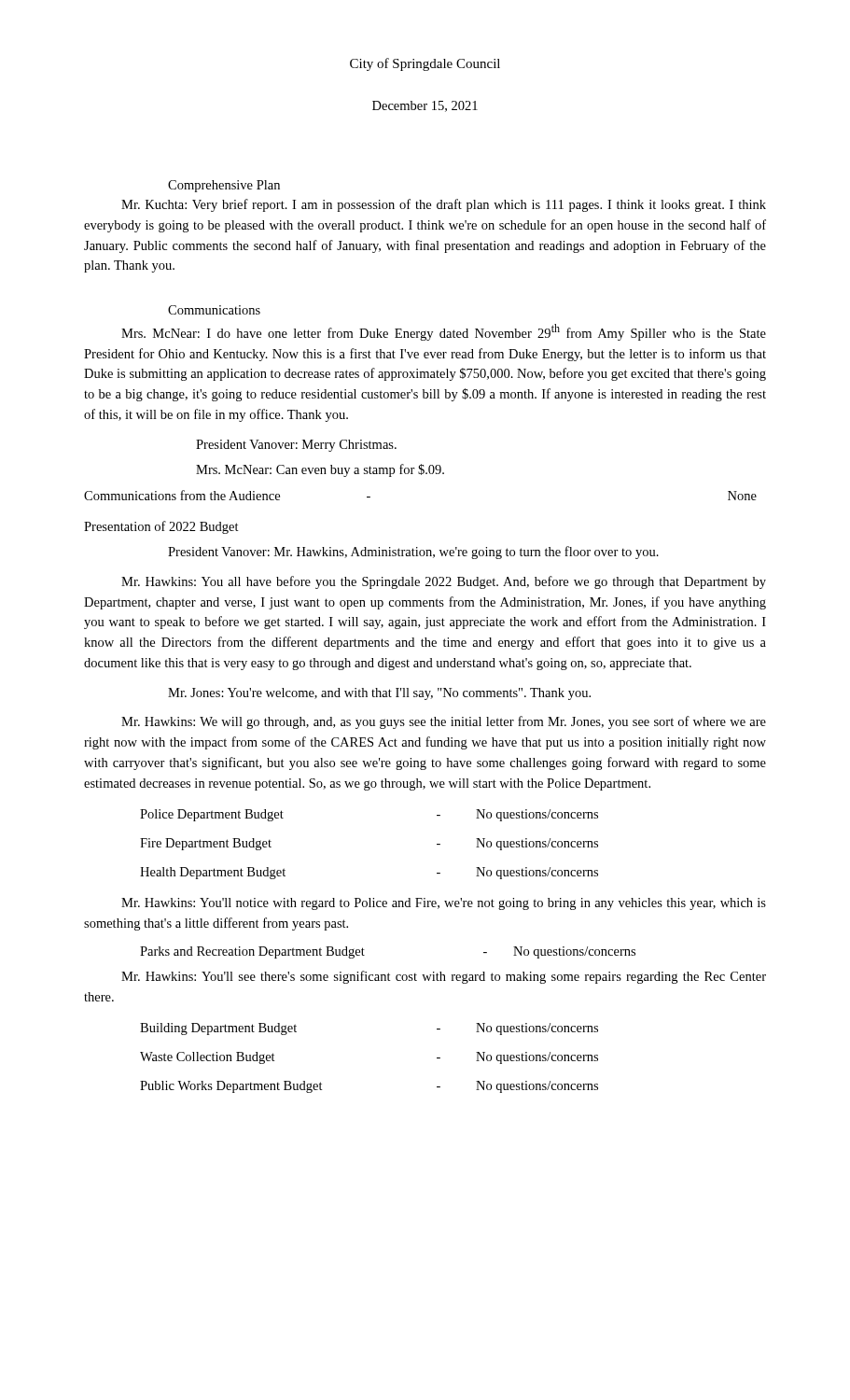Locate the block starting "December 15, 2021"
The image size is (850, 1400).
pyautogui.click(x=425, y=105)
